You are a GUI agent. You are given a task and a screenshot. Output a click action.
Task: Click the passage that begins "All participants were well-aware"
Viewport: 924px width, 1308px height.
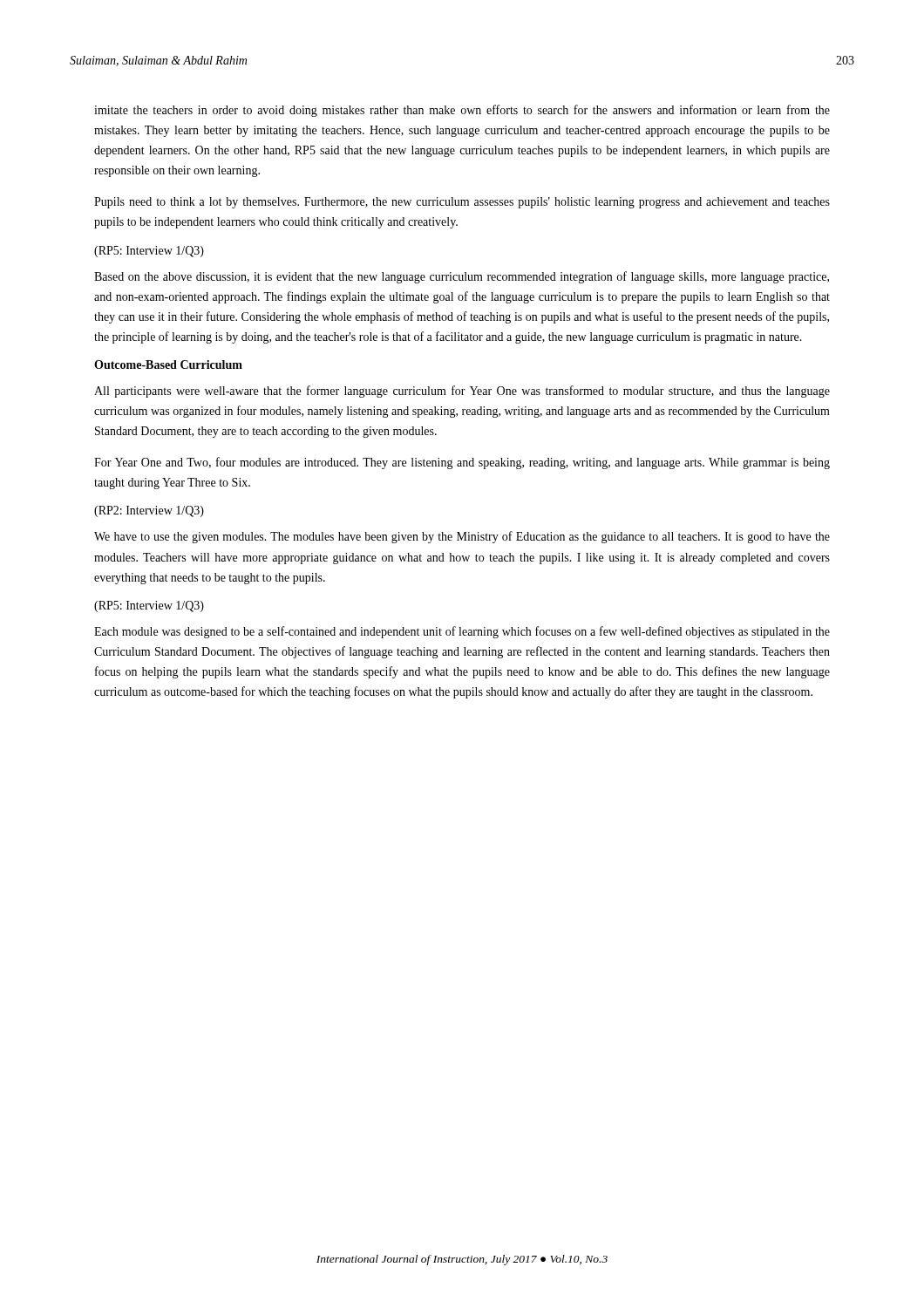click(462, 411)
